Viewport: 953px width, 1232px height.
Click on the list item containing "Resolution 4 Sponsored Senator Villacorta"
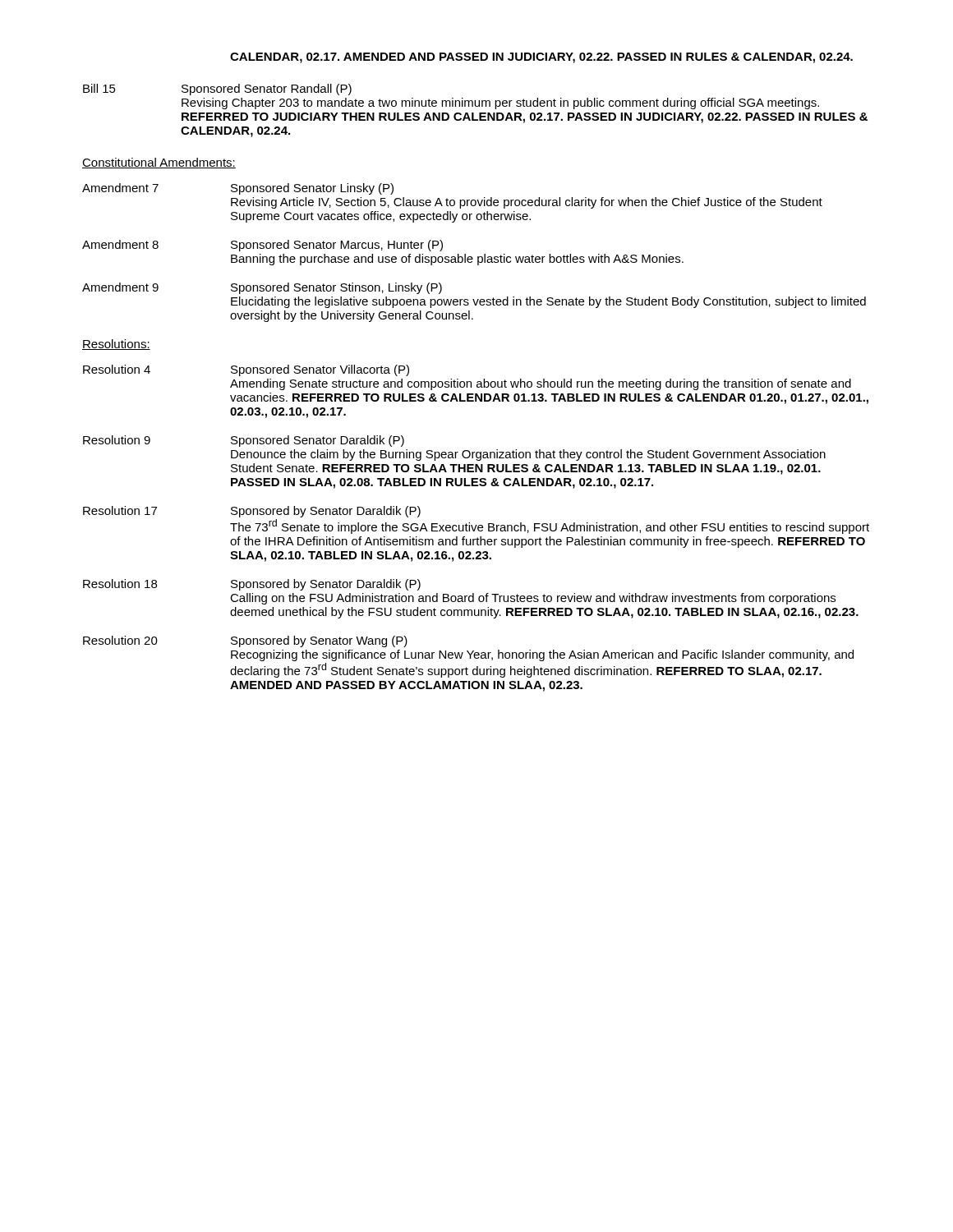click(476, 390)
